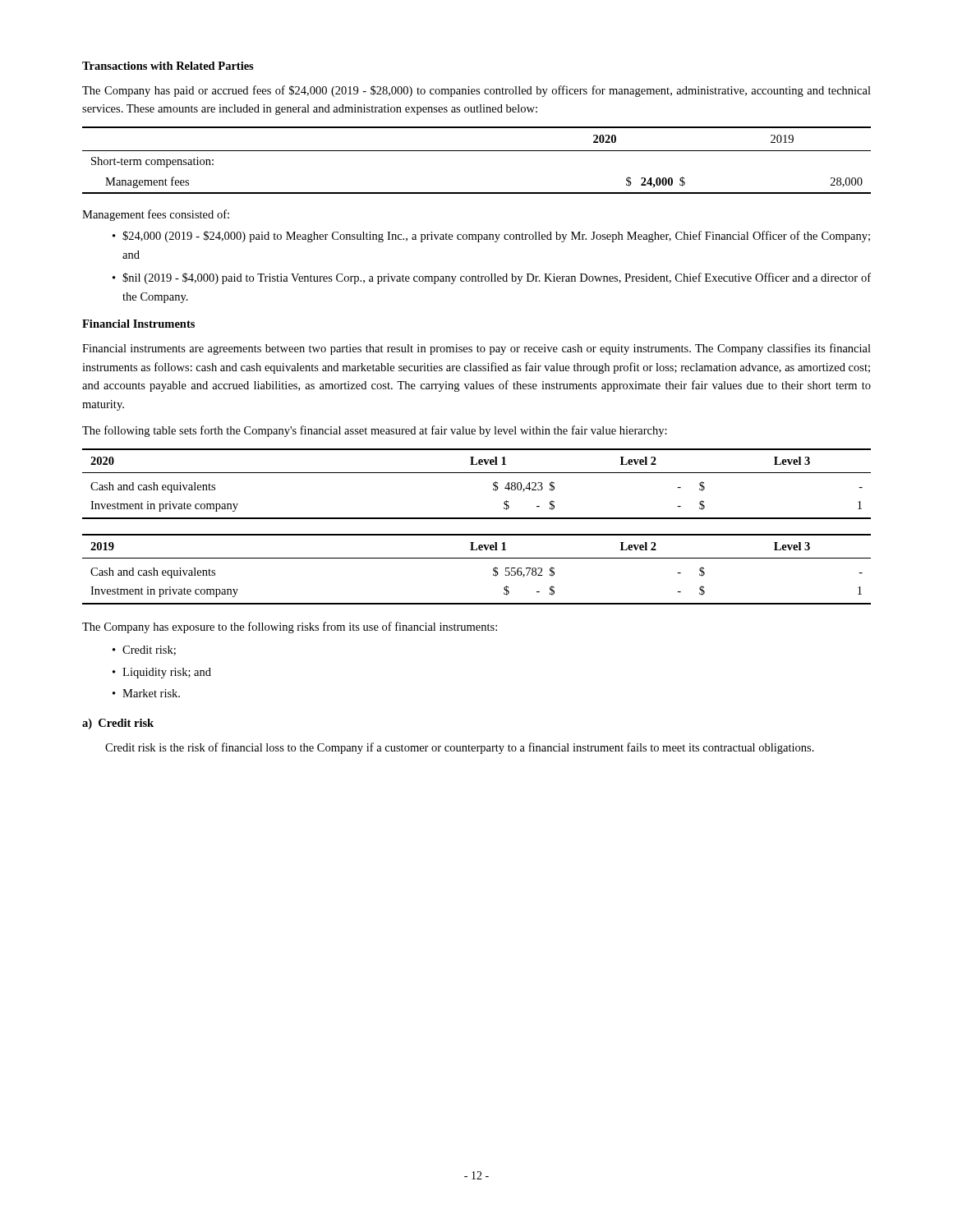Click on the section header with the text "Transactions with Related Parties"
The height and width of the screenshot is (1232, 953).
168,66
